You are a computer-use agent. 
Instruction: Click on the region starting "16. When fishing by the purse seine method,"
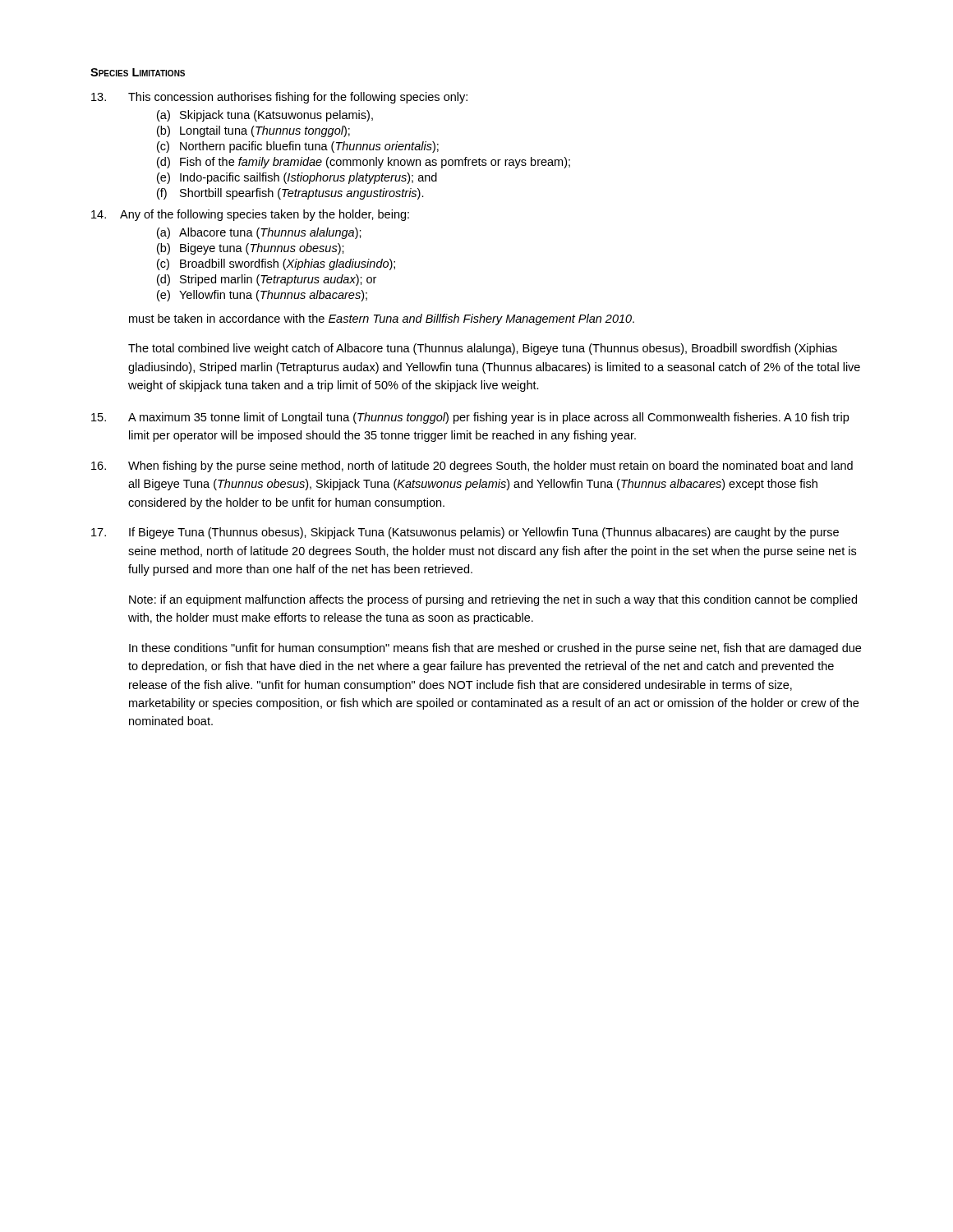point(476,484)
